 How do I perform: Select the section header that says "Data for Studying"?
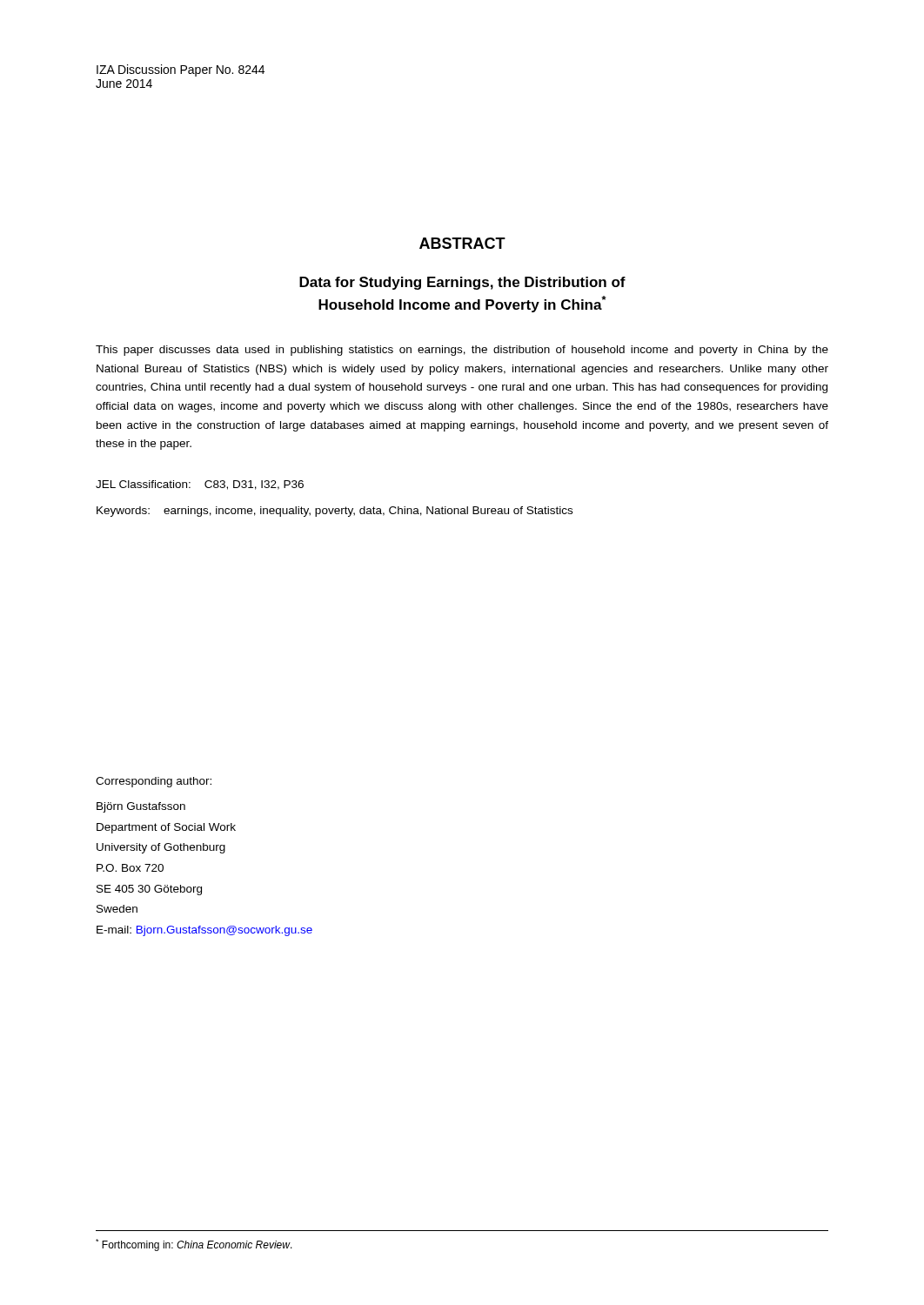[462, 294]
